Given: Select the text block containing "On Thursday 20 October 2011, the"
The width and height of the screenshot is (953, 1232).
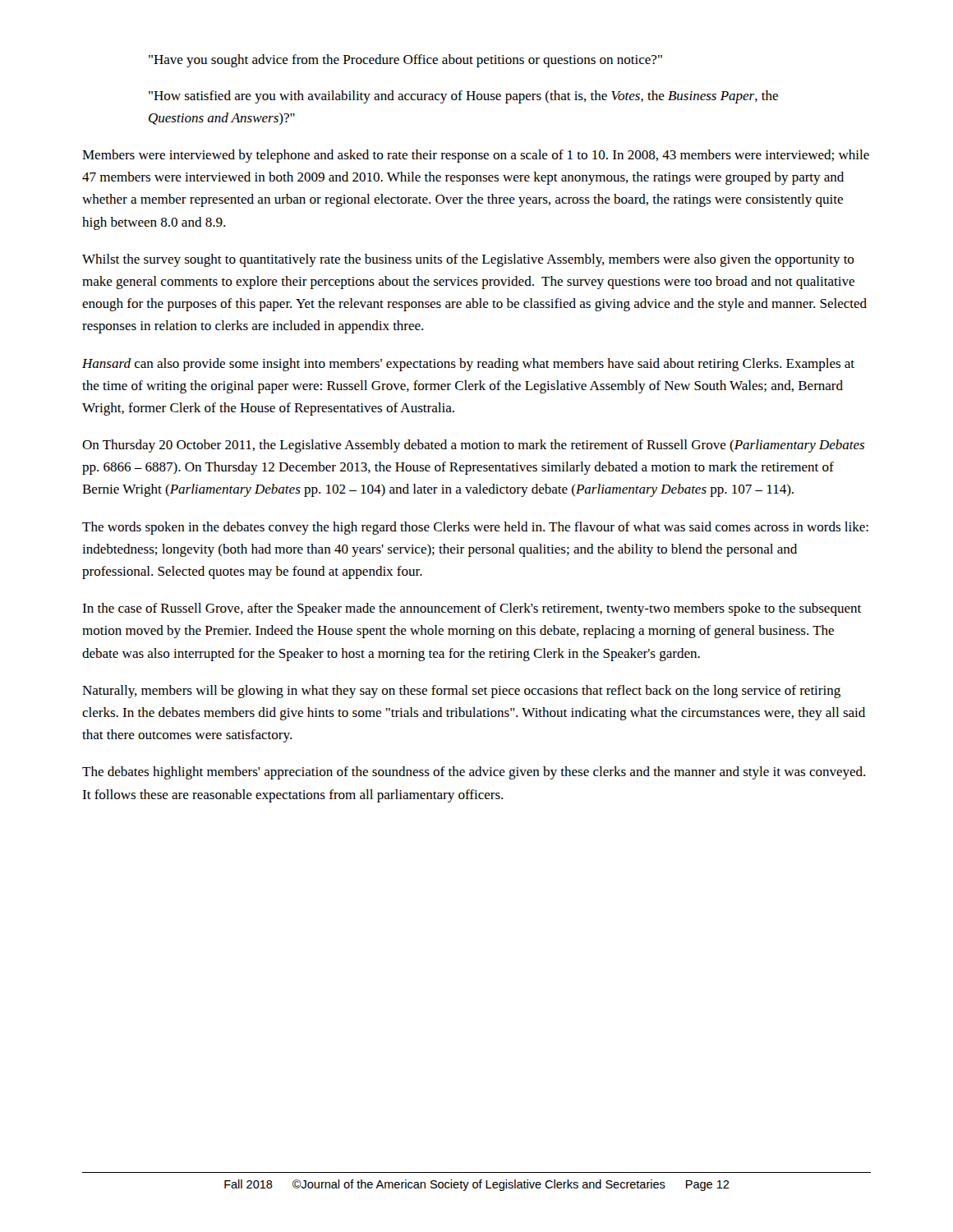Looking at the screenshot, I should click(473, 467).
